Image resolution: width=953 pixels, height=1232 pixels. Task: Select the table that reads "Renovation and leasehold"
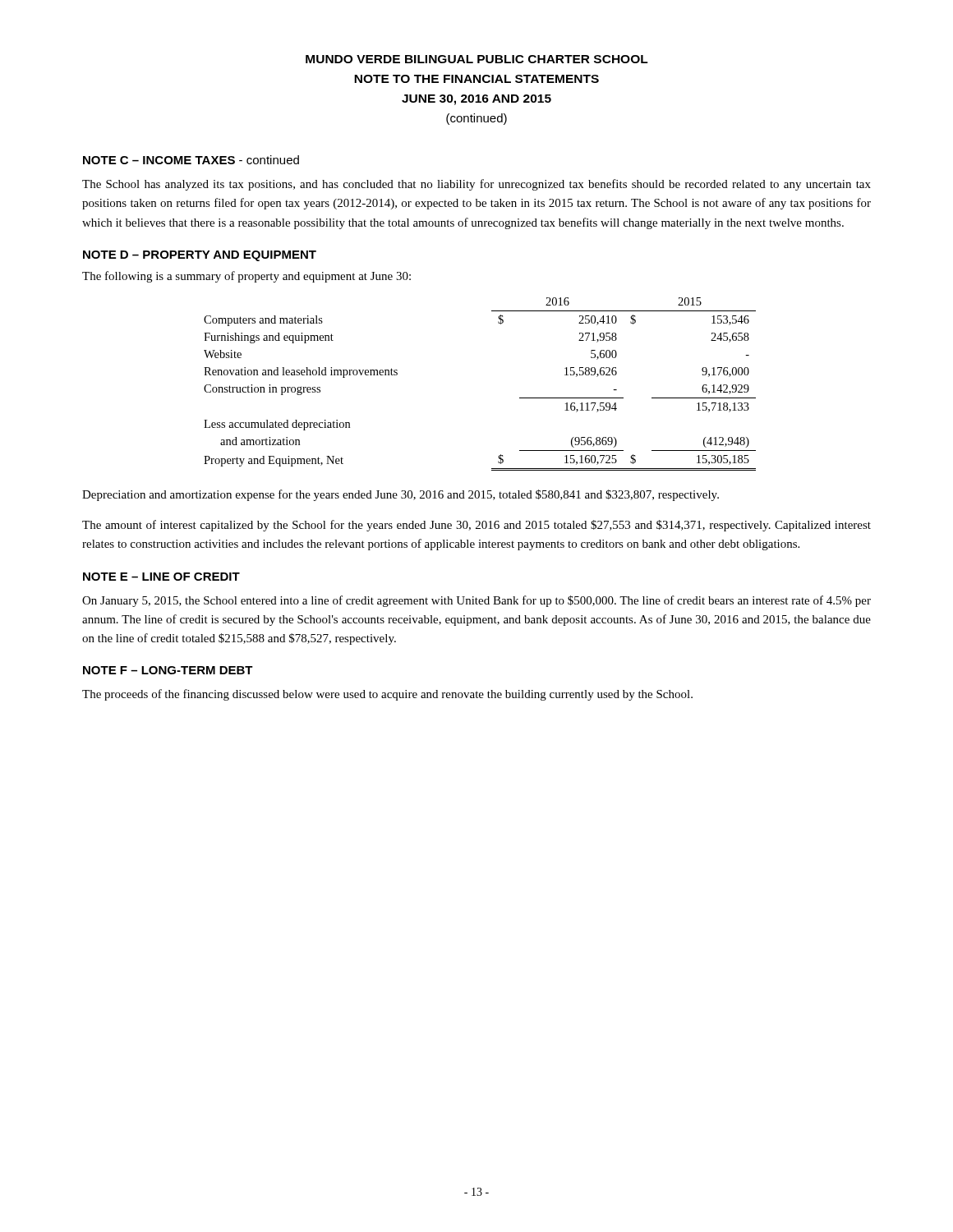click(476, 382)
